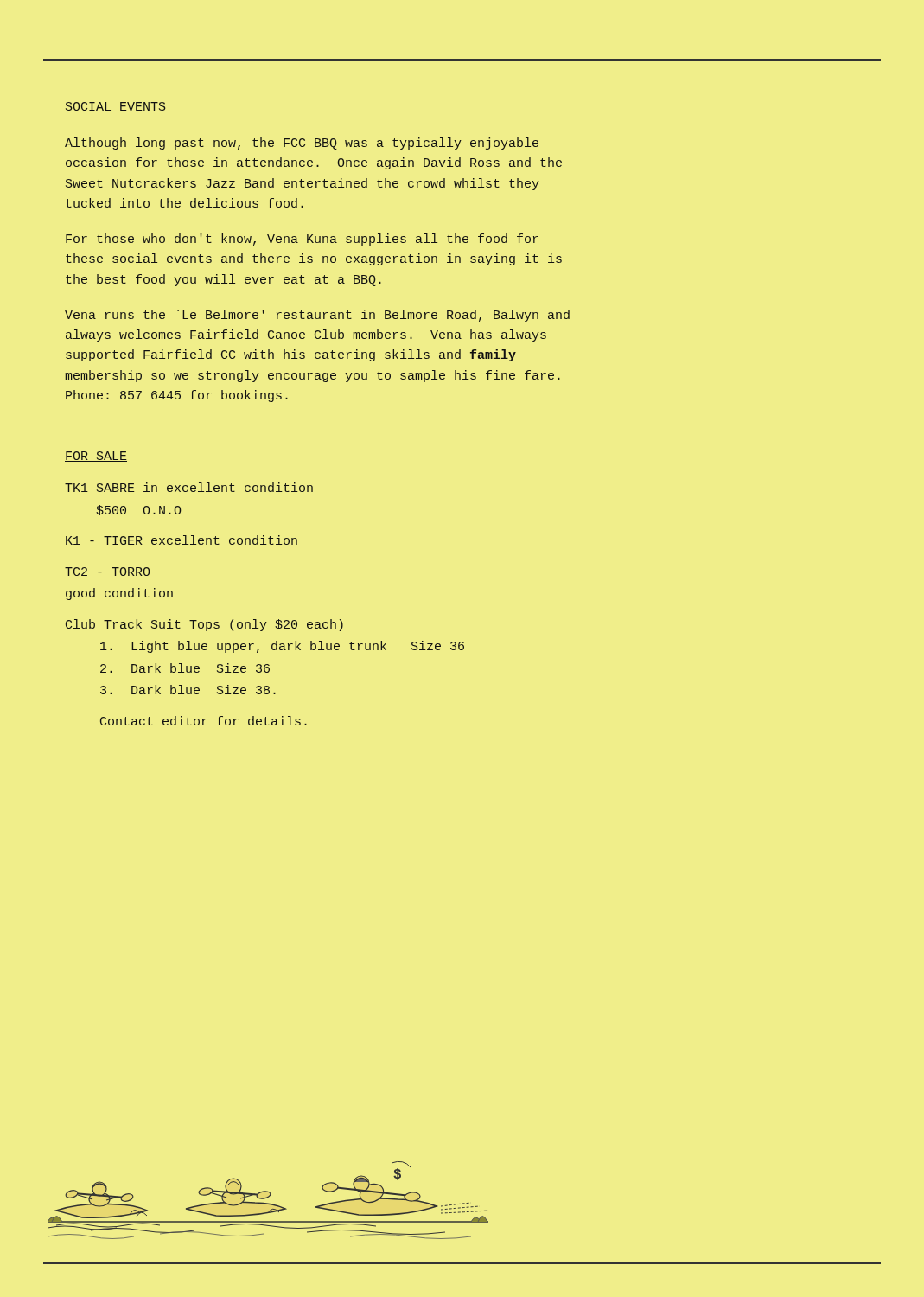Locate the text block containing "K1 - TIGER excellent"

pyautogui.click(x=182, y=542)
